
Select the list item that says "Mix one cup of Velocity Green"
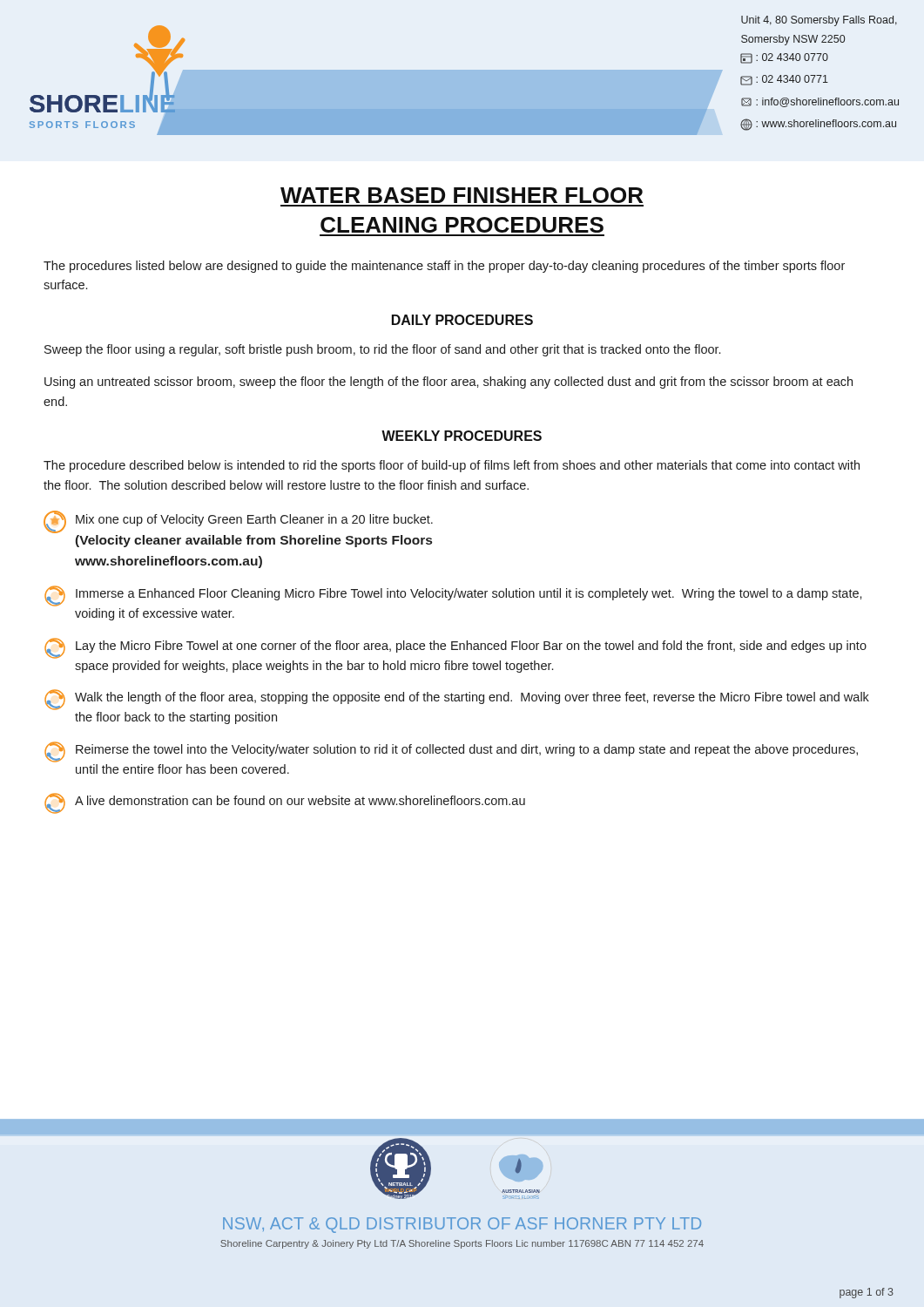tap(239, 541)
